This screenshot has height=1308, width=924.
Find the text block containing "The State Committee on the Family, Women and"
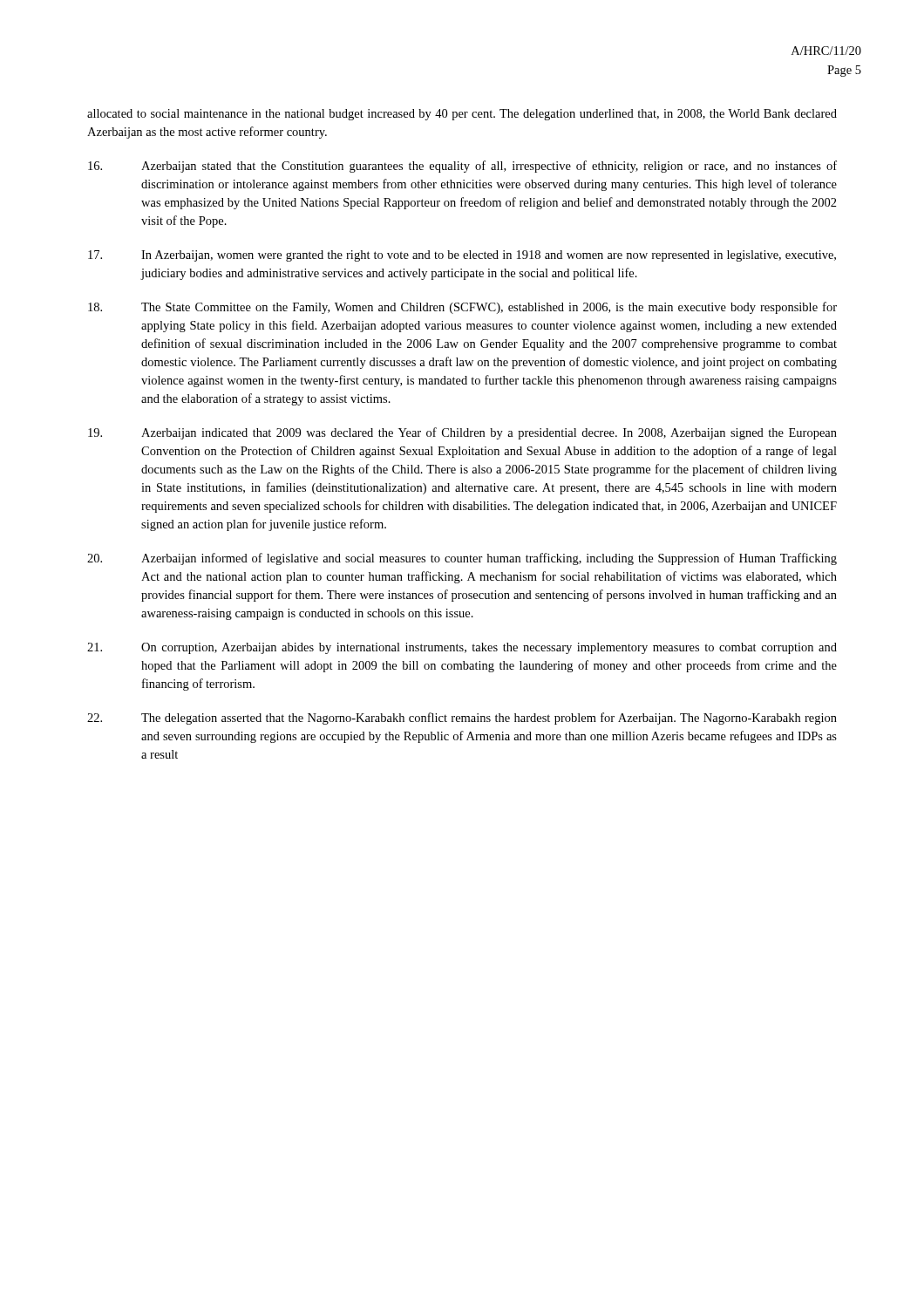(462, 353)
